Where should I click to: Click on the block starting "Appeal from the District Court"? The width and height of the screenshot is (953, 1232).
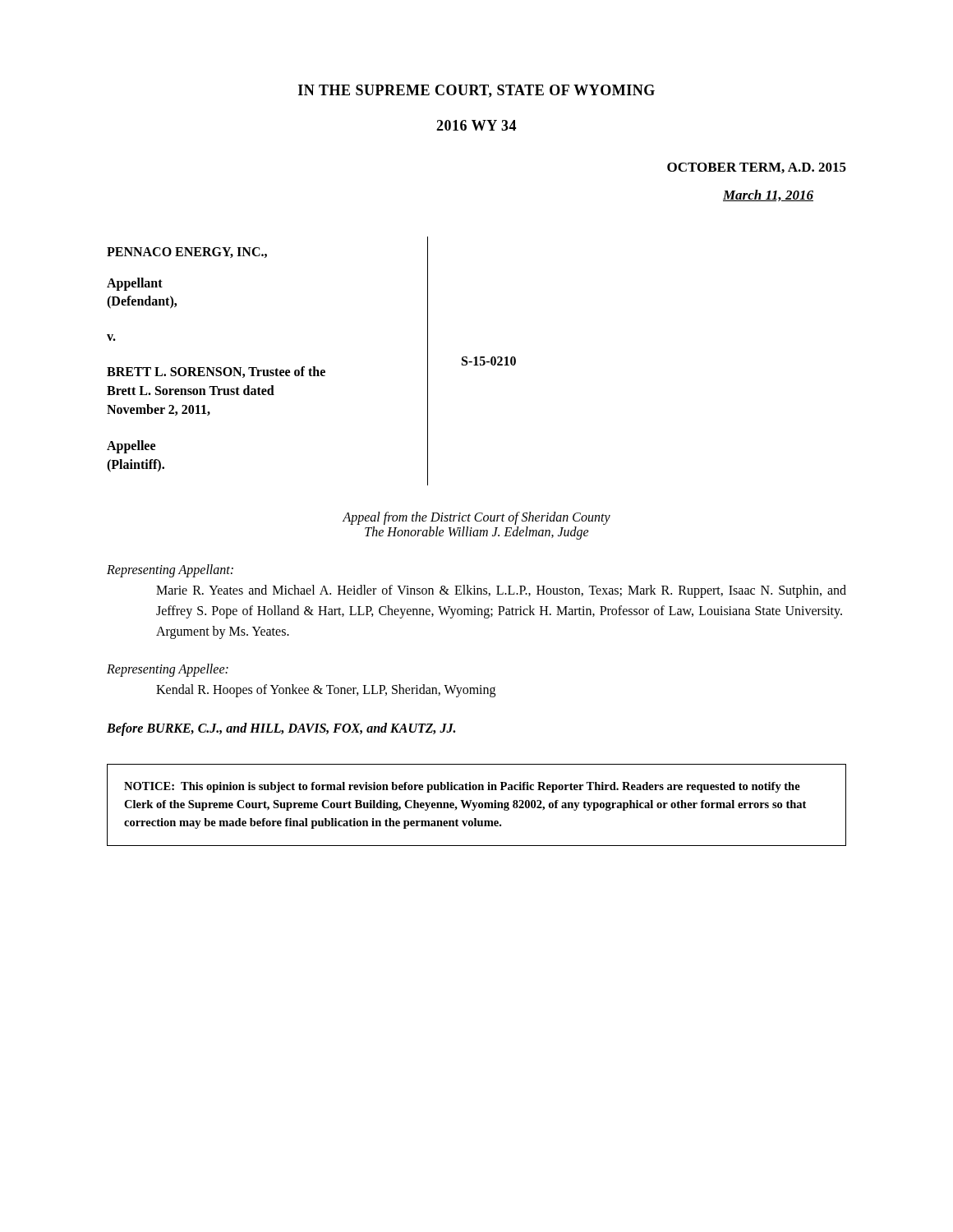click(x=476, y=525)
